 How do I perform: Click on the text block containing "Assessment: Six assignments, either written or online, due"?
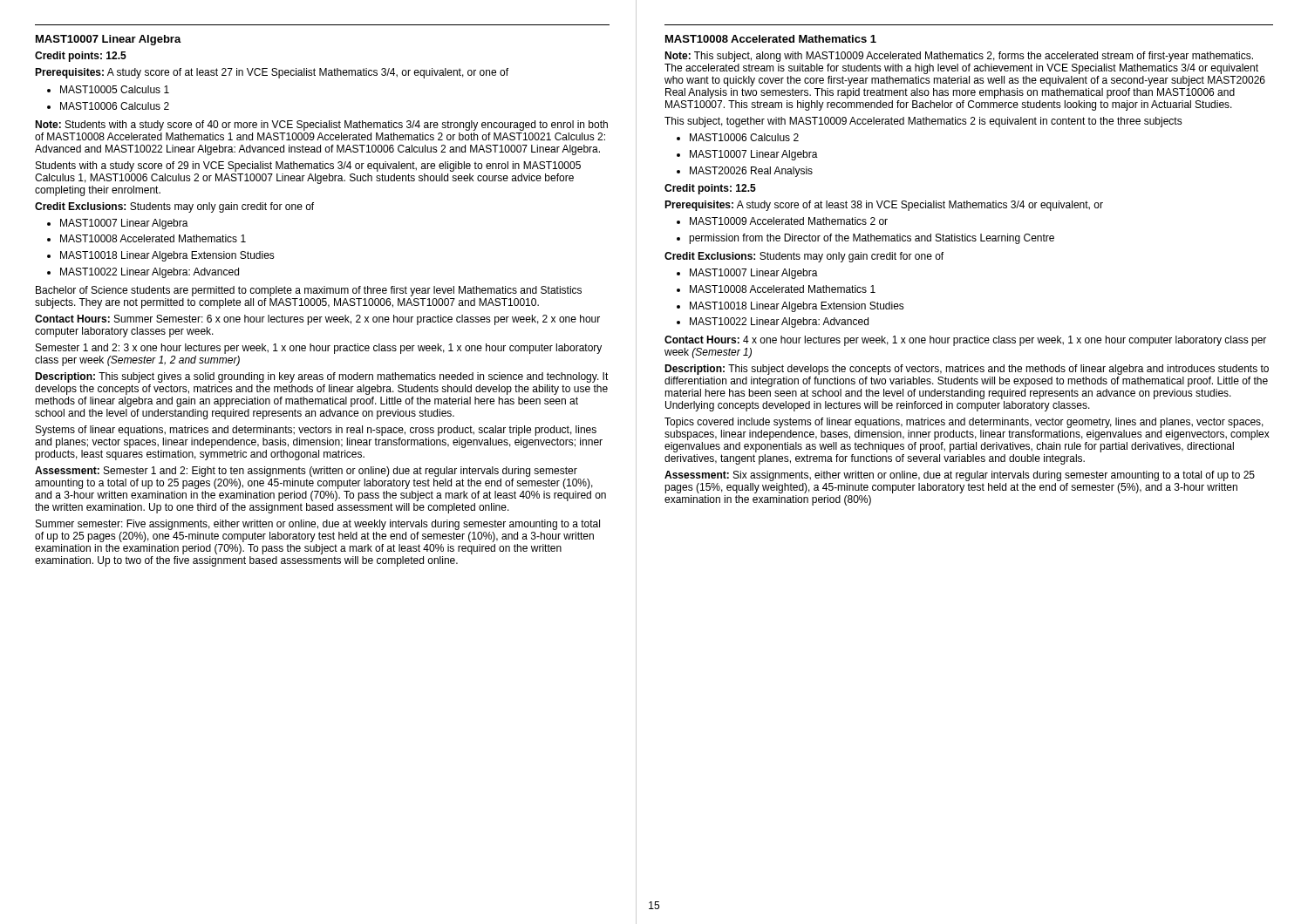(x=960, y=487)
